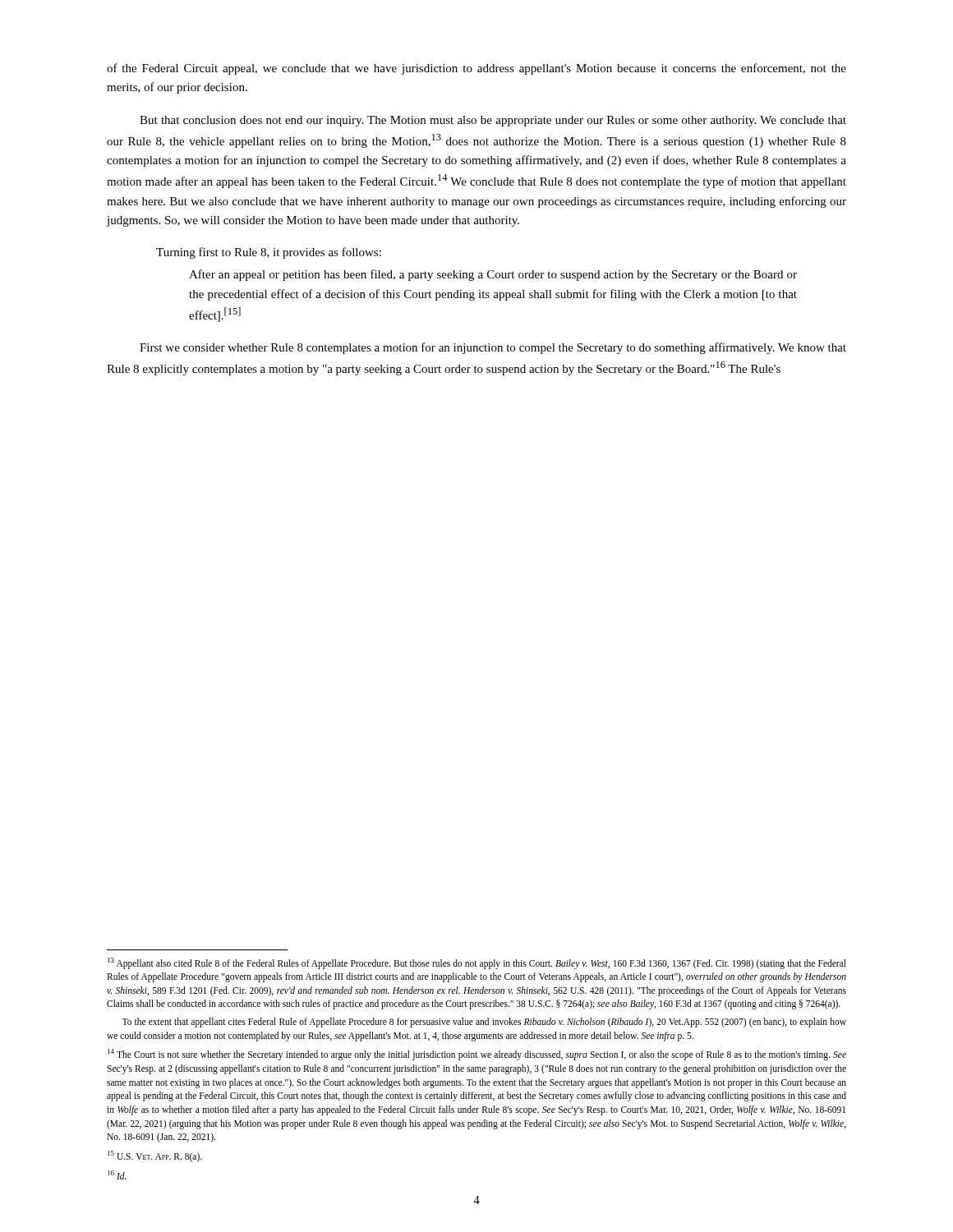Navigate to the region starting "16 Id."
The width and height of the screenshot is (953, 1232).
click(x=117, y=1174)
